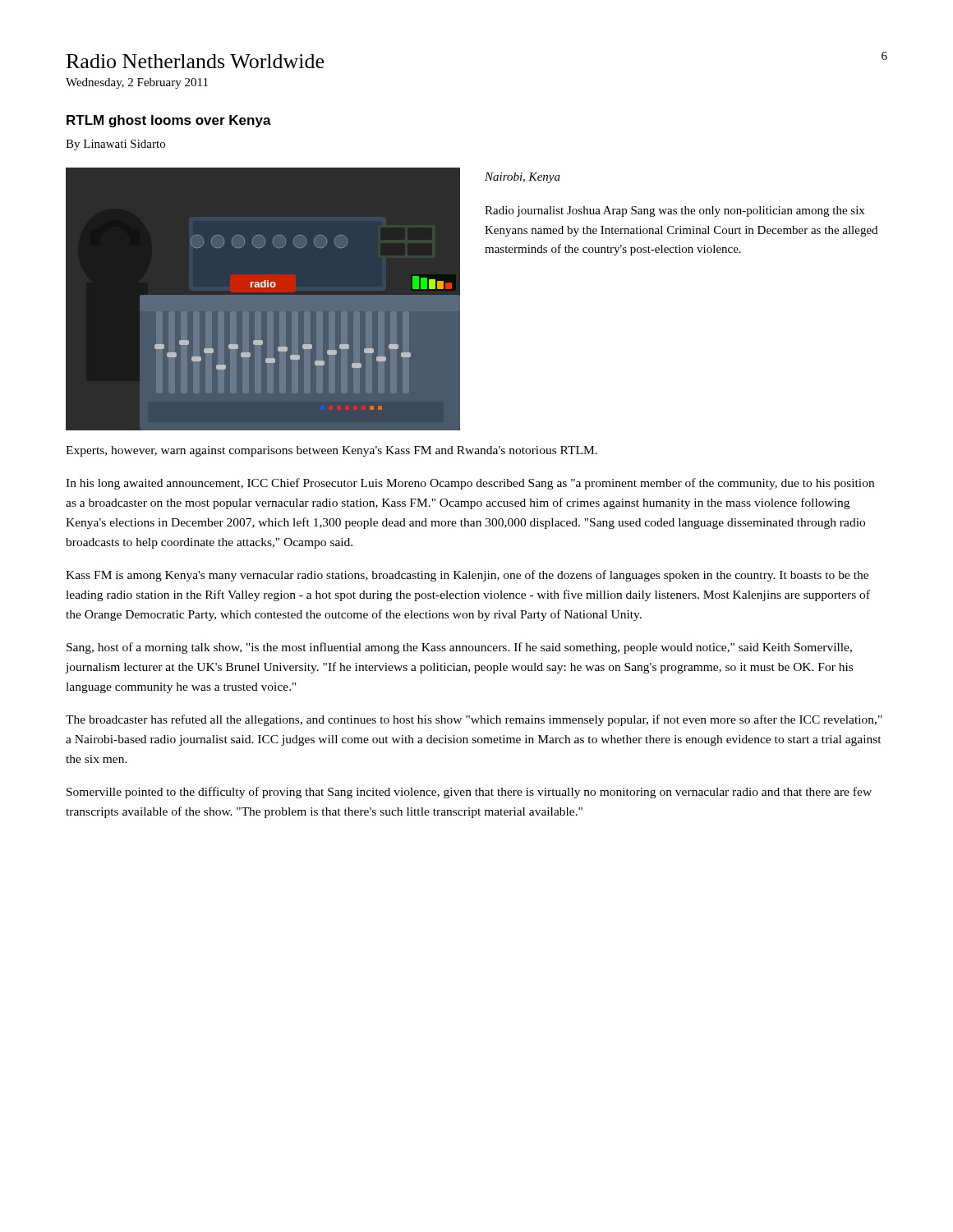
Task: Where is the passage that starts "Kass FM is among Kenya's many"?
Action: click(x=476, y=595)
